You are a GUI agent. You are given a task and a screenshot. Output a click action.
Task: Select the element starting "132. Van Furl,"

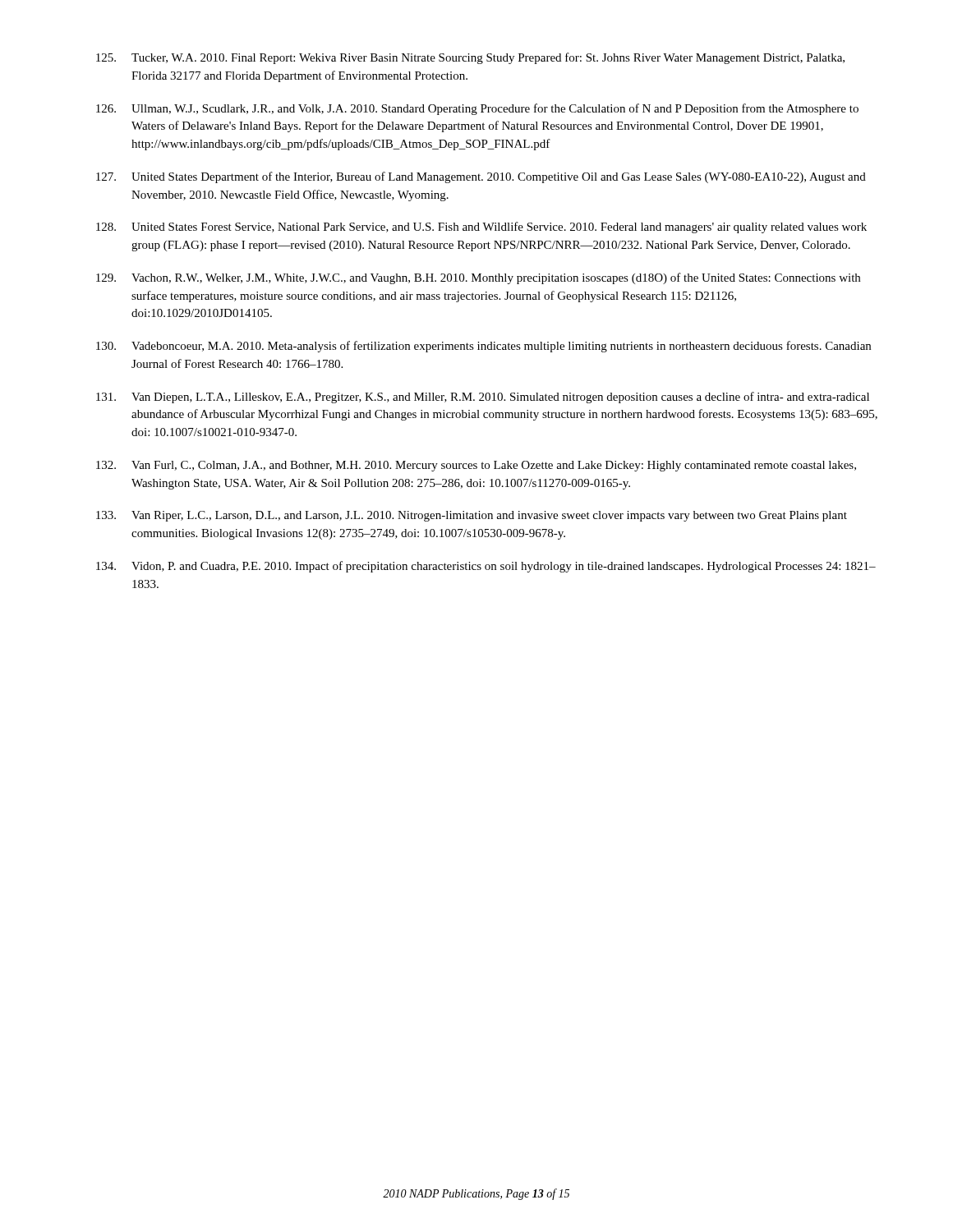coord(476,474)
